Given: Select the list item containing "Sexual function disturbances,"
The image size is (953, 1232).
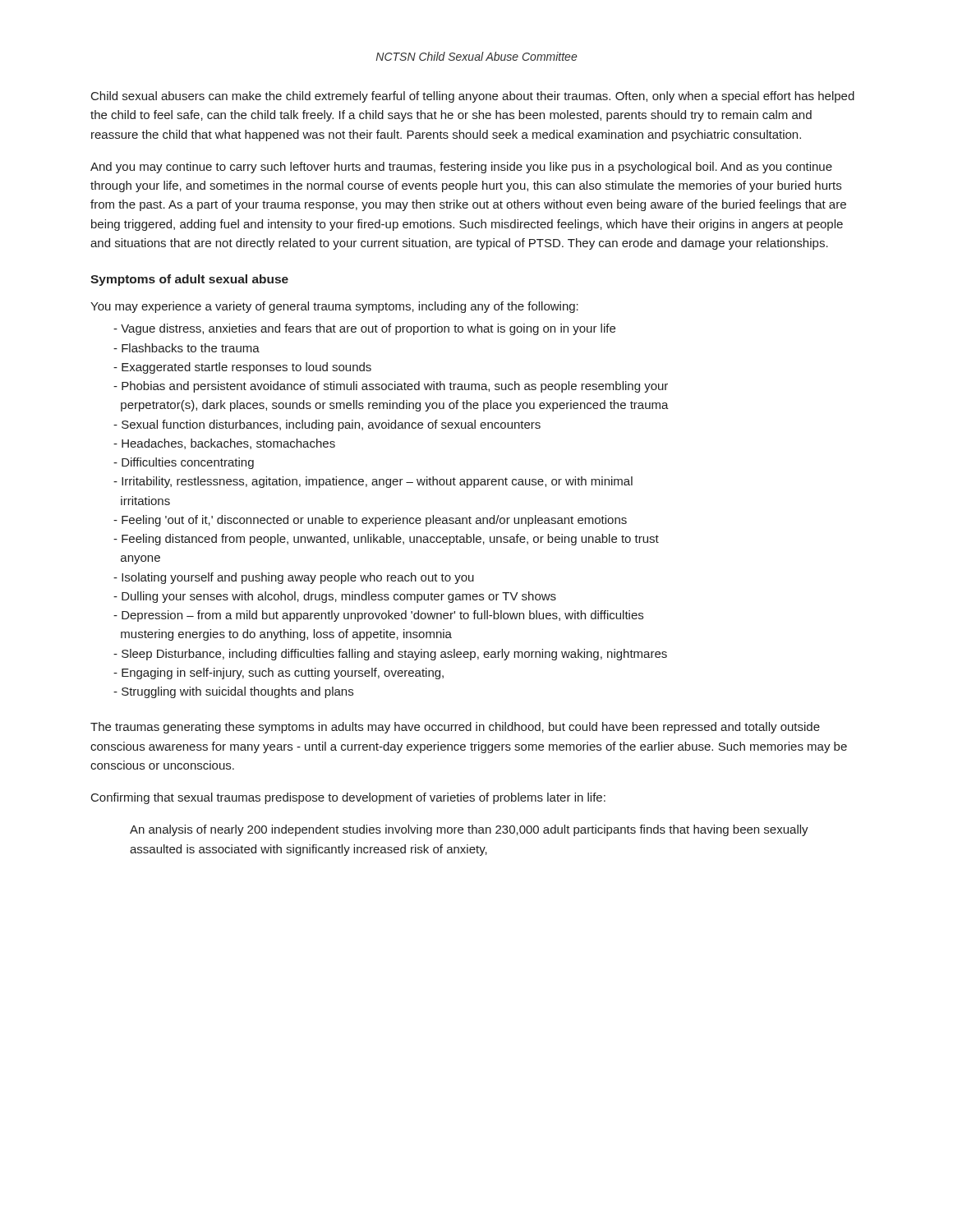Looking at the screenshot, I should click(327, 424).
